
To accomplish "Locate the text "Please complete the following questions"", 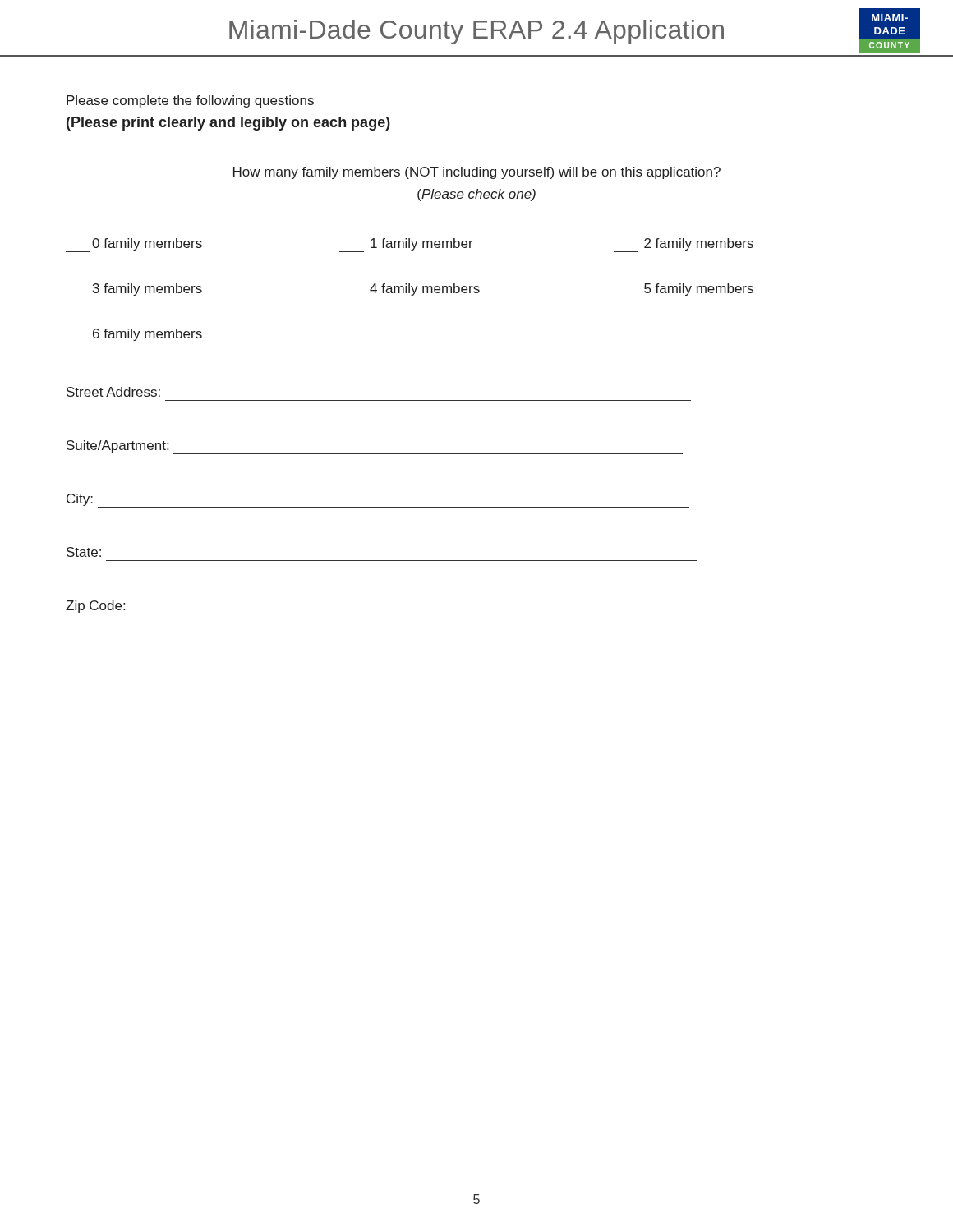I will click(x=190, y=101).
